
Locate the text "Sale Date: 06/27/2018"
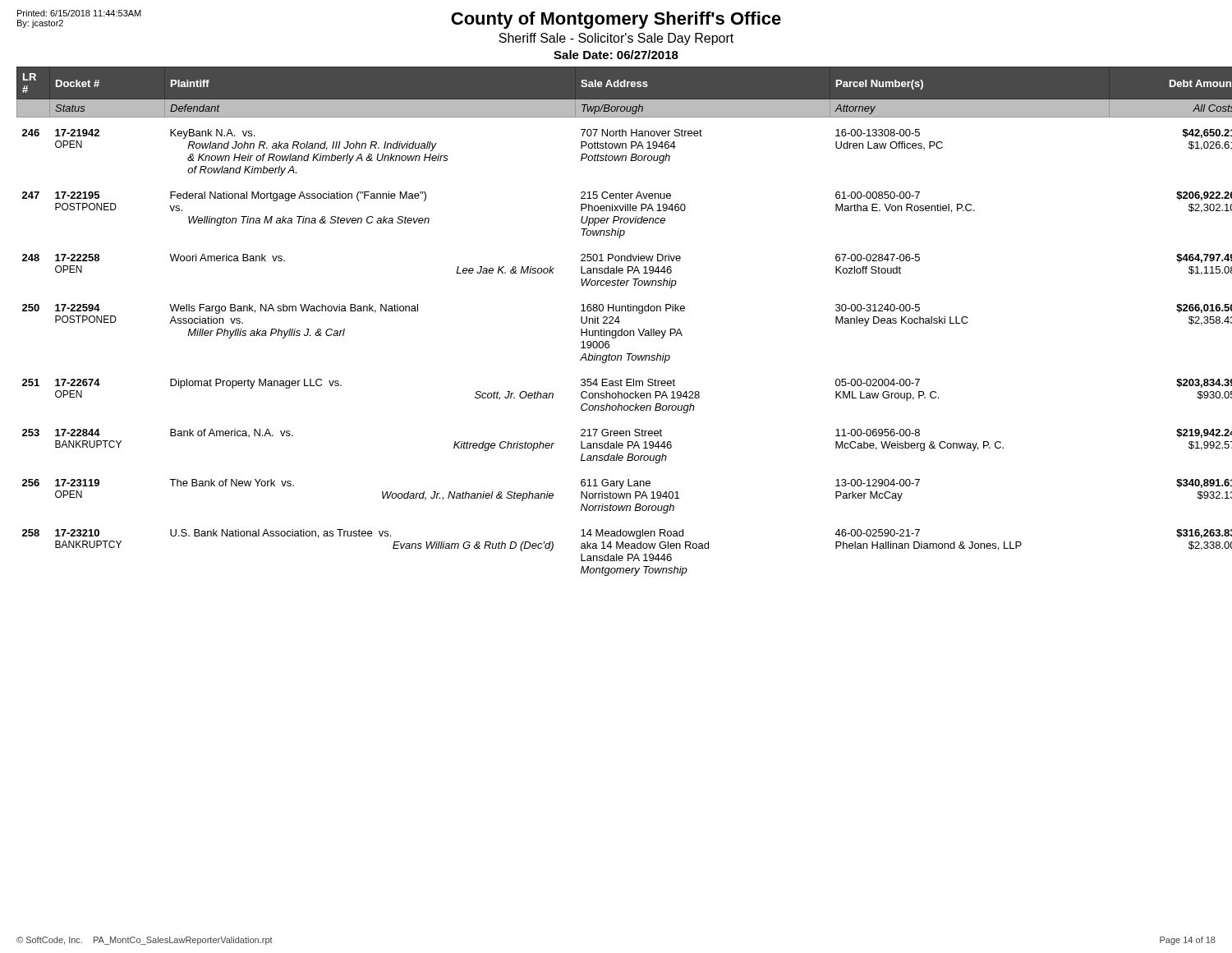pos(616,55)
